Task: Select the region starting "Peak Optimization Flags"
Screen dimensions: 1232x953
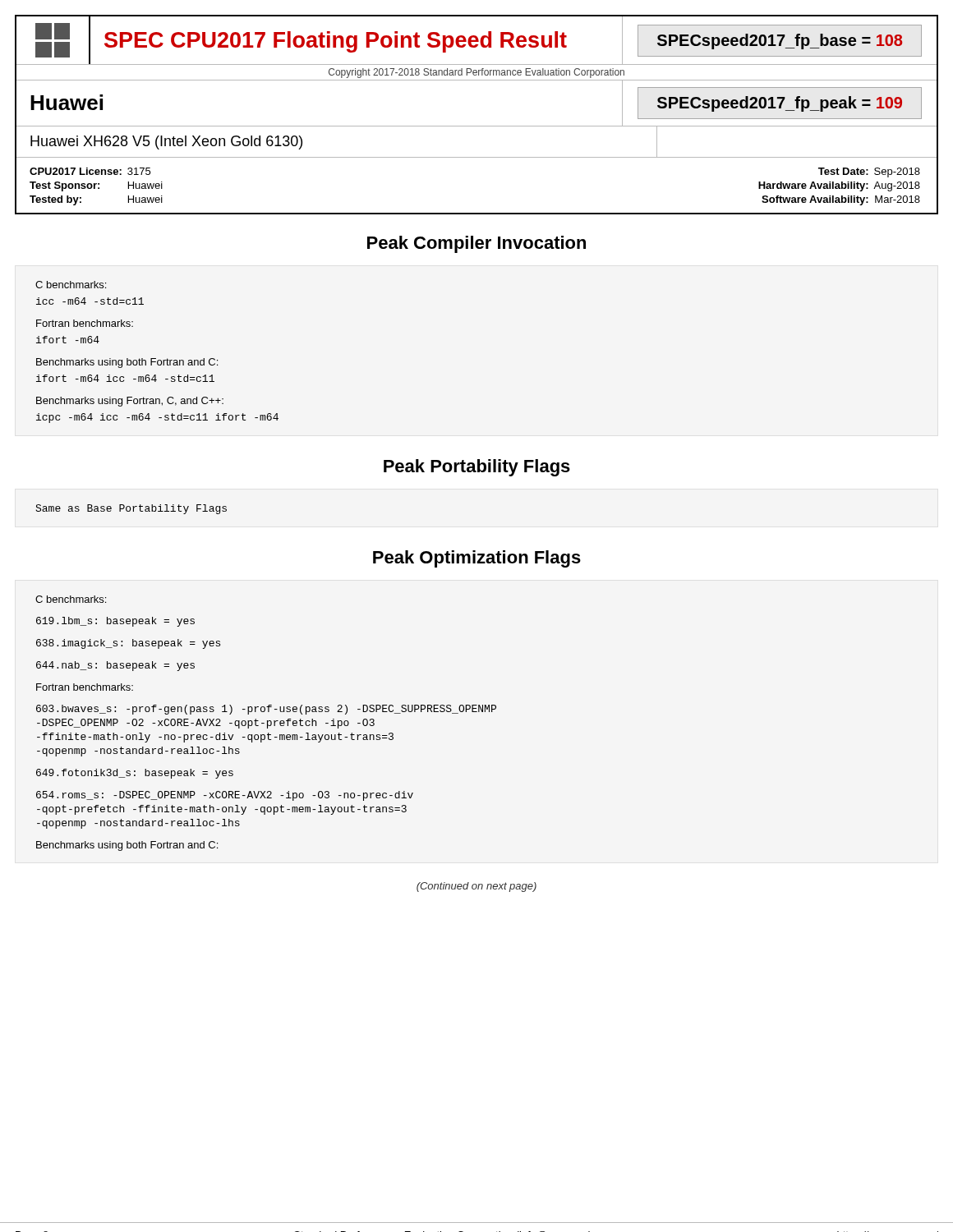Action: point(476,558)
